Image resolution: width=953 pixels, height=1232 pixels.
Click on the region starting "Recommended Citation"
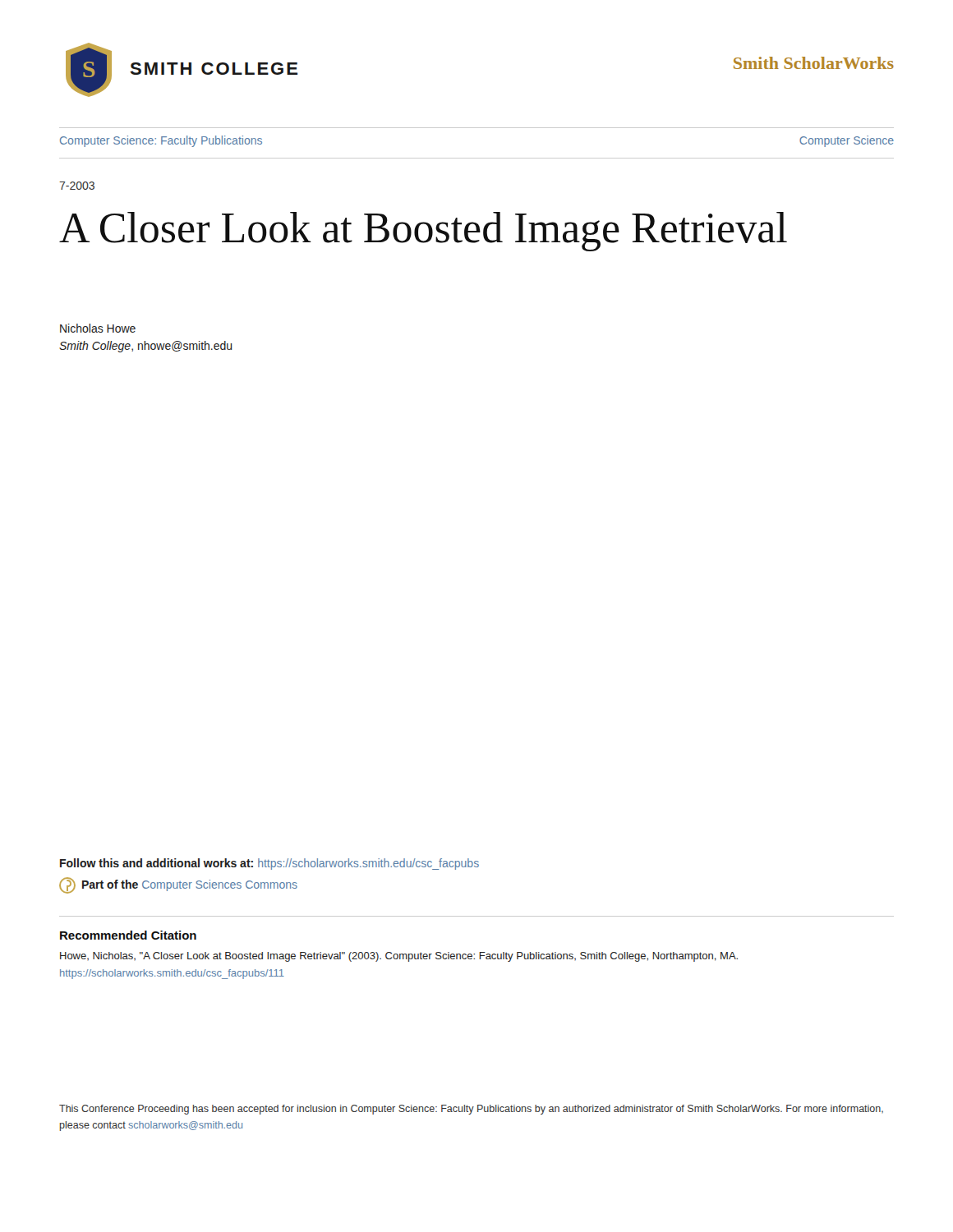pos(128,935)
